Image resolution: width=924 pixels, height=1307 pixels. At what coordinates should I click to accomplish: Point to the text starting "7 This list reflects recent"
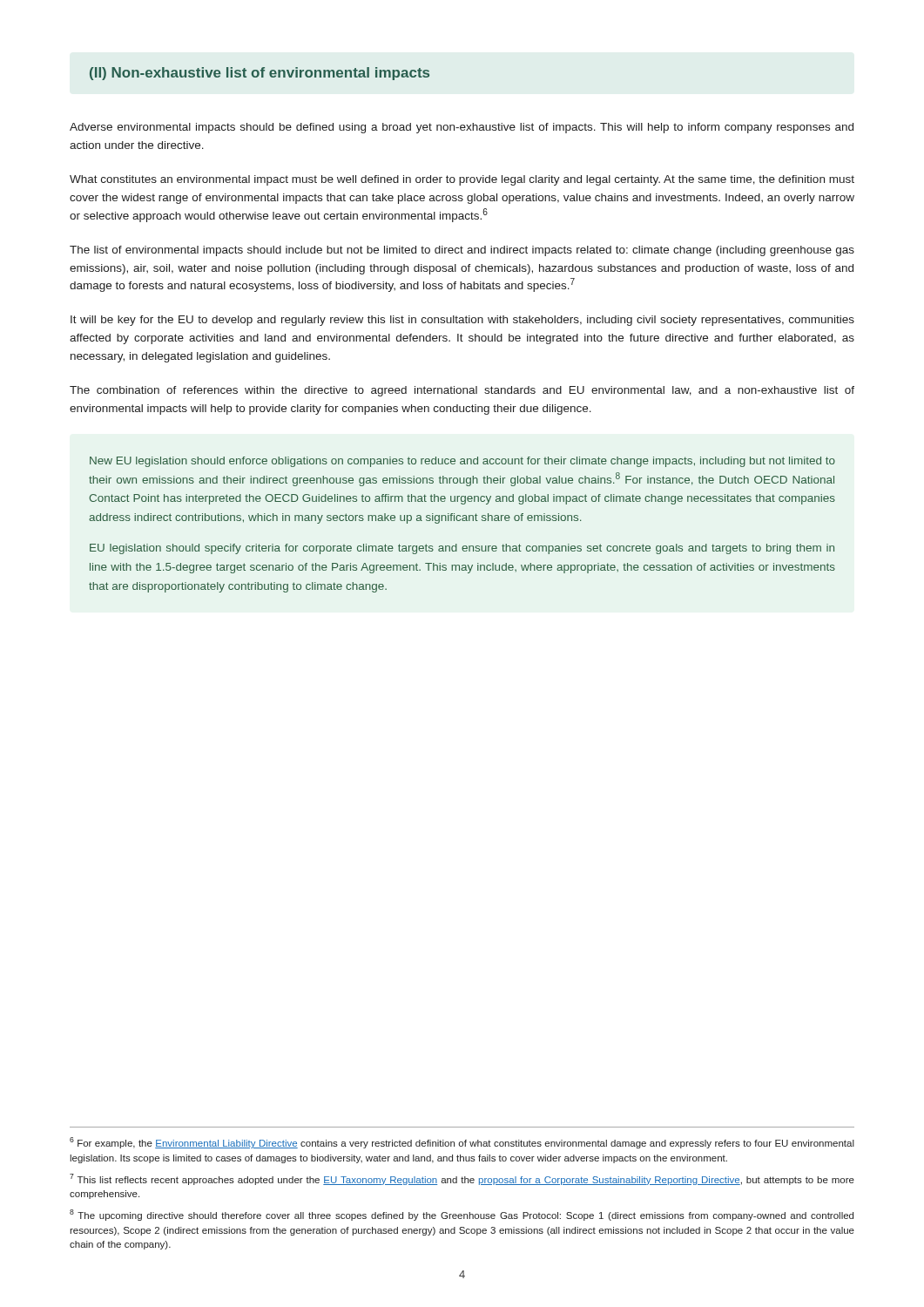point(462,1186)
